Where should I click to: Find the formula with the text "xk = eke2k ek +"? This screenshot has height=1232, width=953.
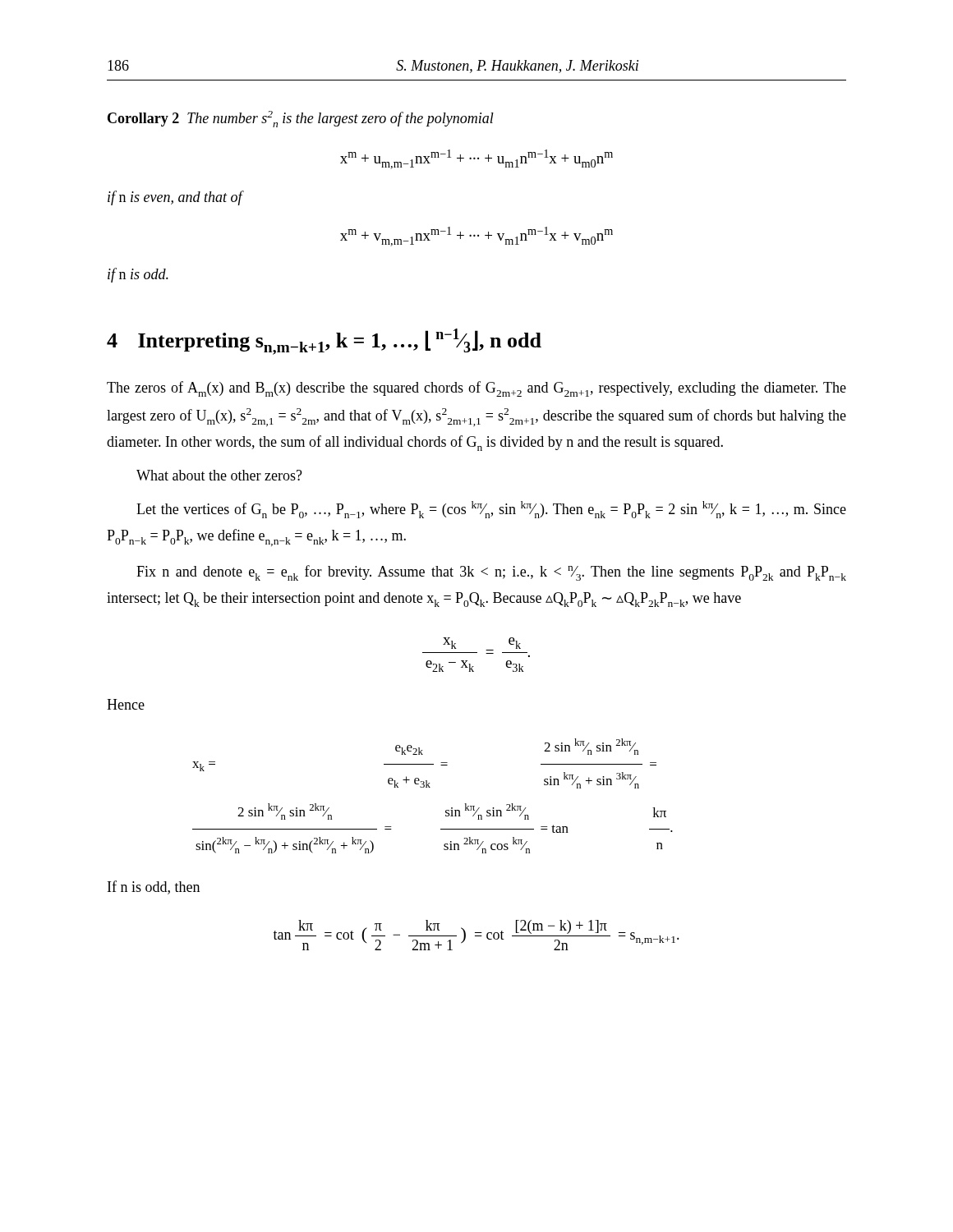click(433, 796)
